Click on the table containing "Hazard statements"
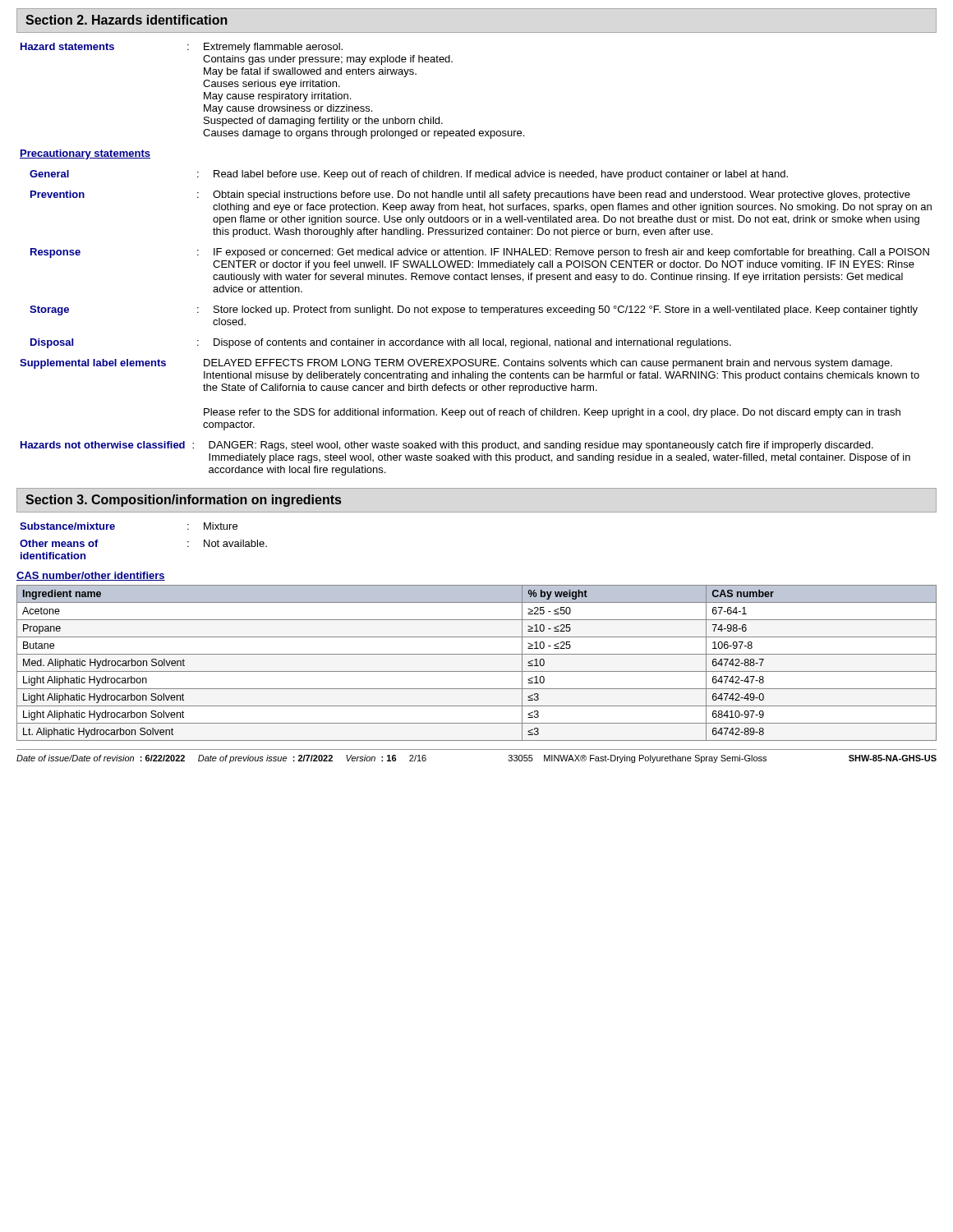Screen dimensions: 1232x953 click(476, 258)
